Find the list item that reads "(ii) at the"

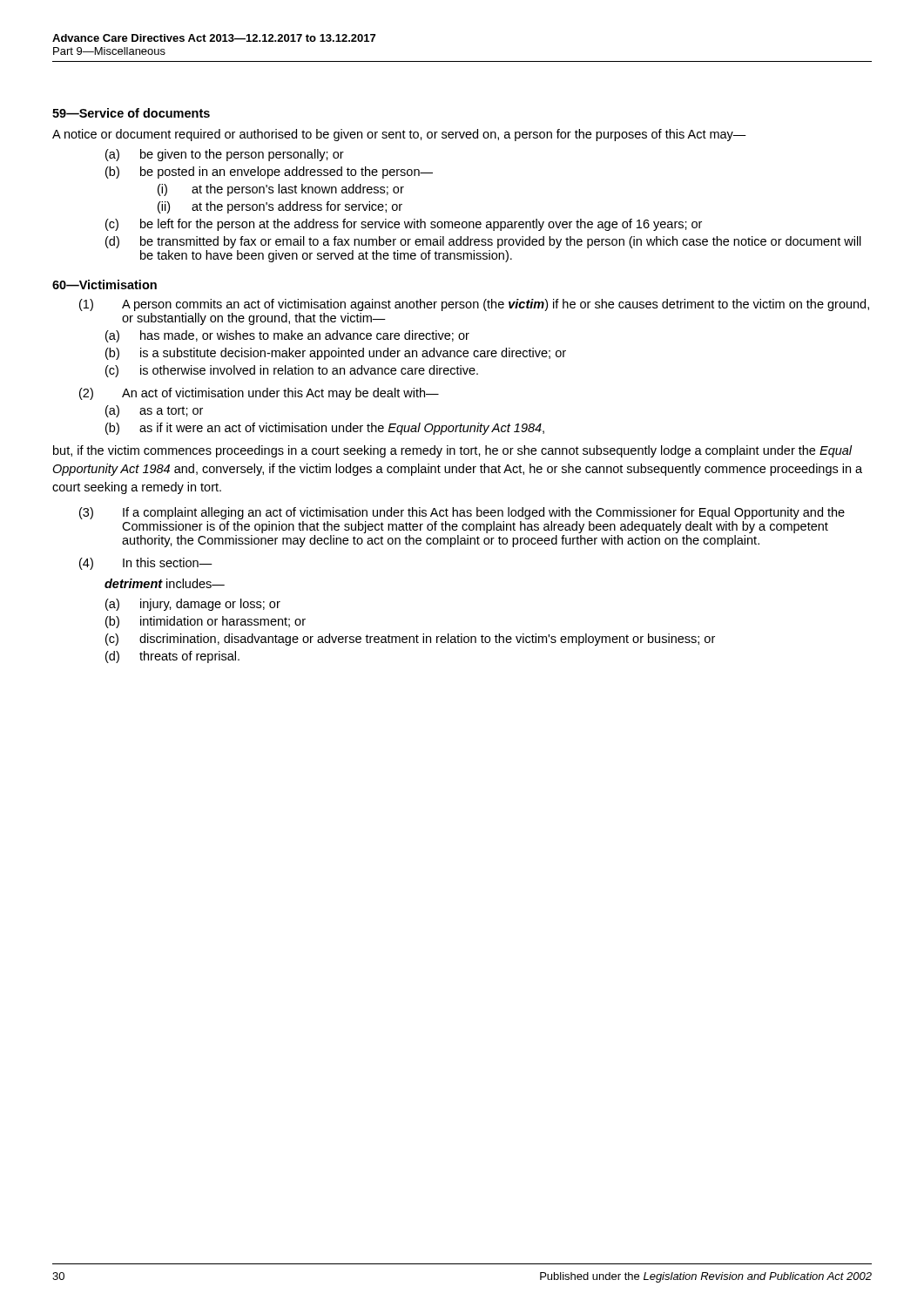coord(280,207)
